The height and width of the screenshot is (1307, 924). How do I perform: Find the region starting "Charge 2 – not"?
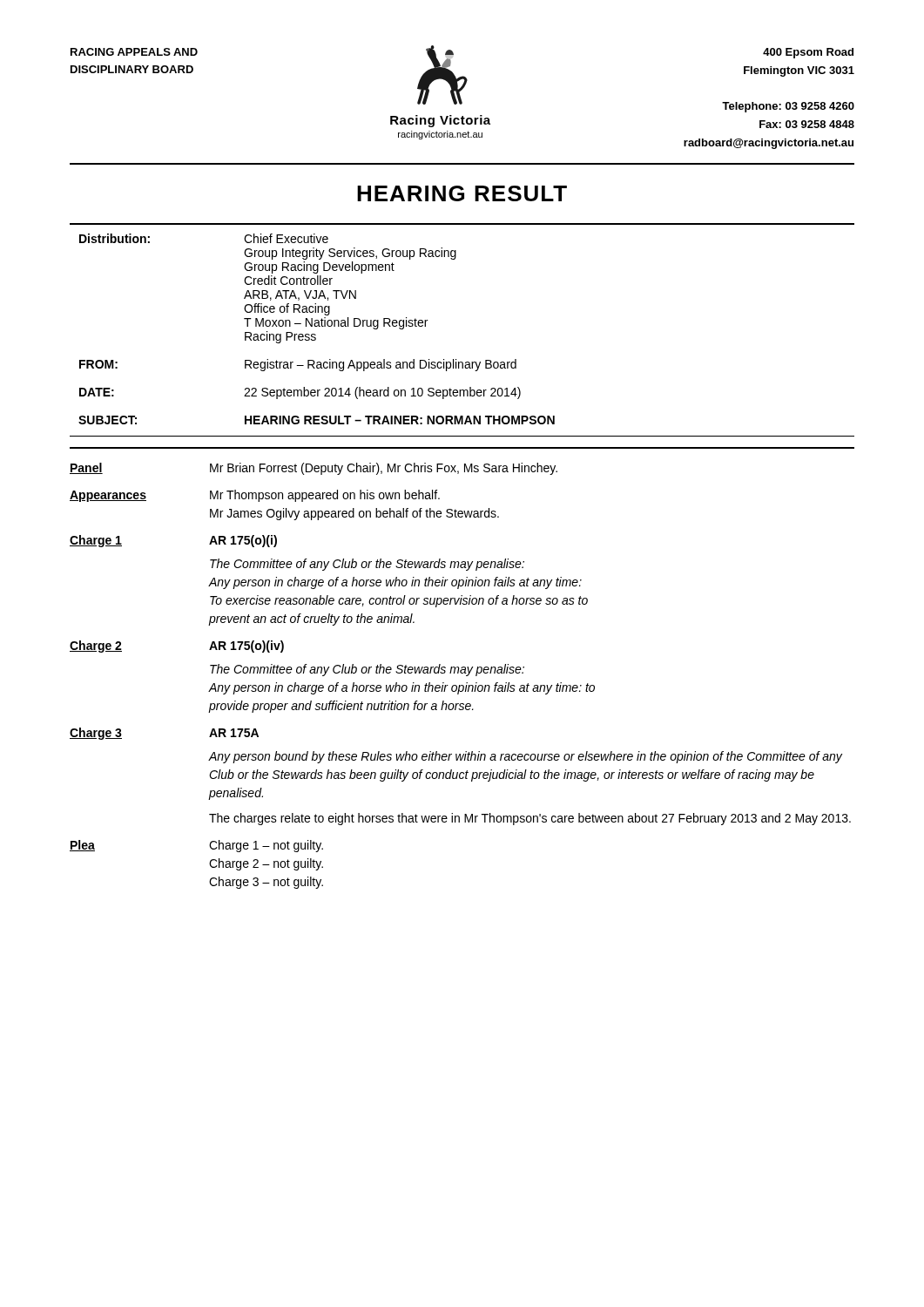tap(267, 863)
